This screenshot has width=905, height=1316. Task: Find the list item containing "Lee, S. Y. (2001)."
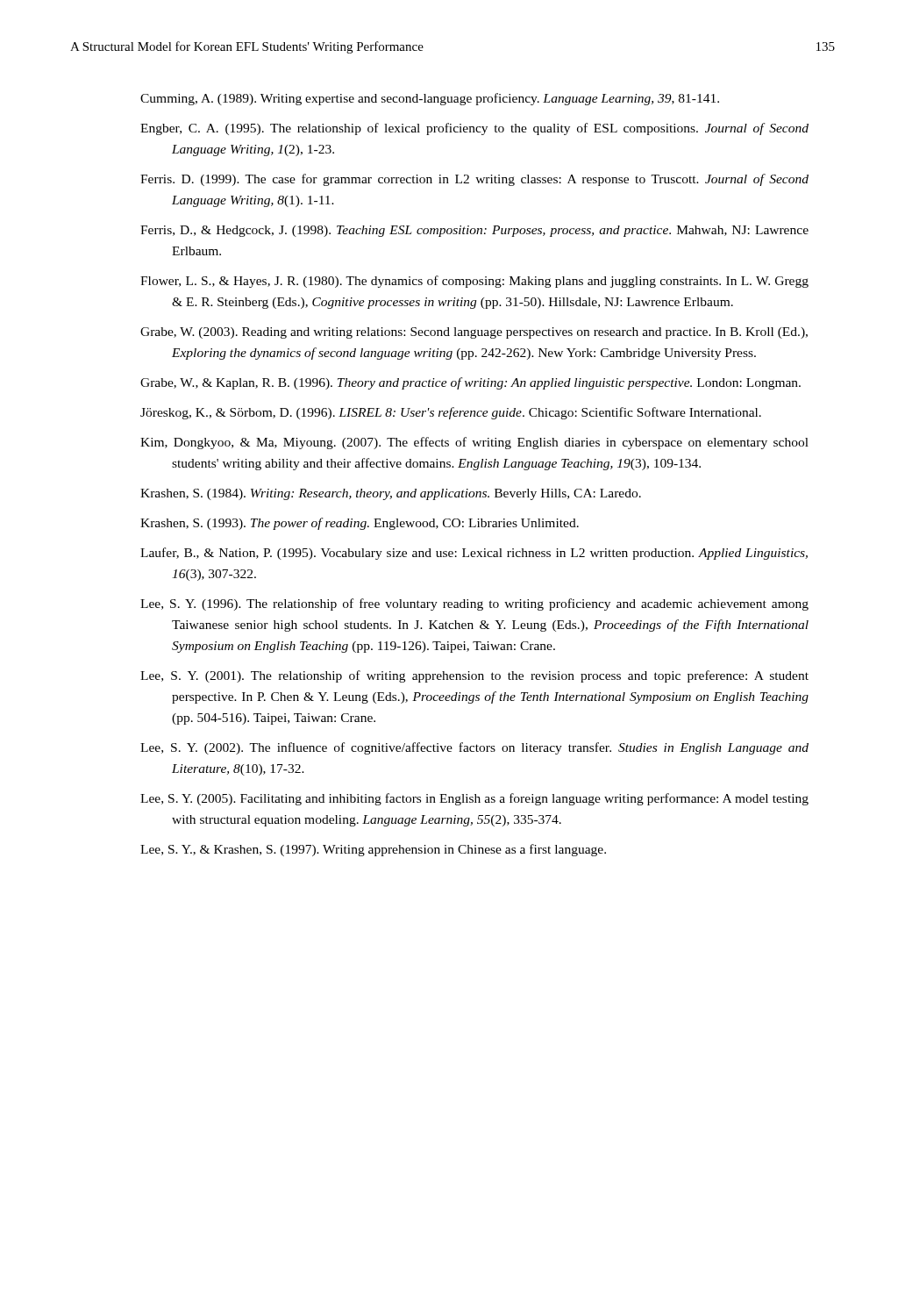point(474,696)
